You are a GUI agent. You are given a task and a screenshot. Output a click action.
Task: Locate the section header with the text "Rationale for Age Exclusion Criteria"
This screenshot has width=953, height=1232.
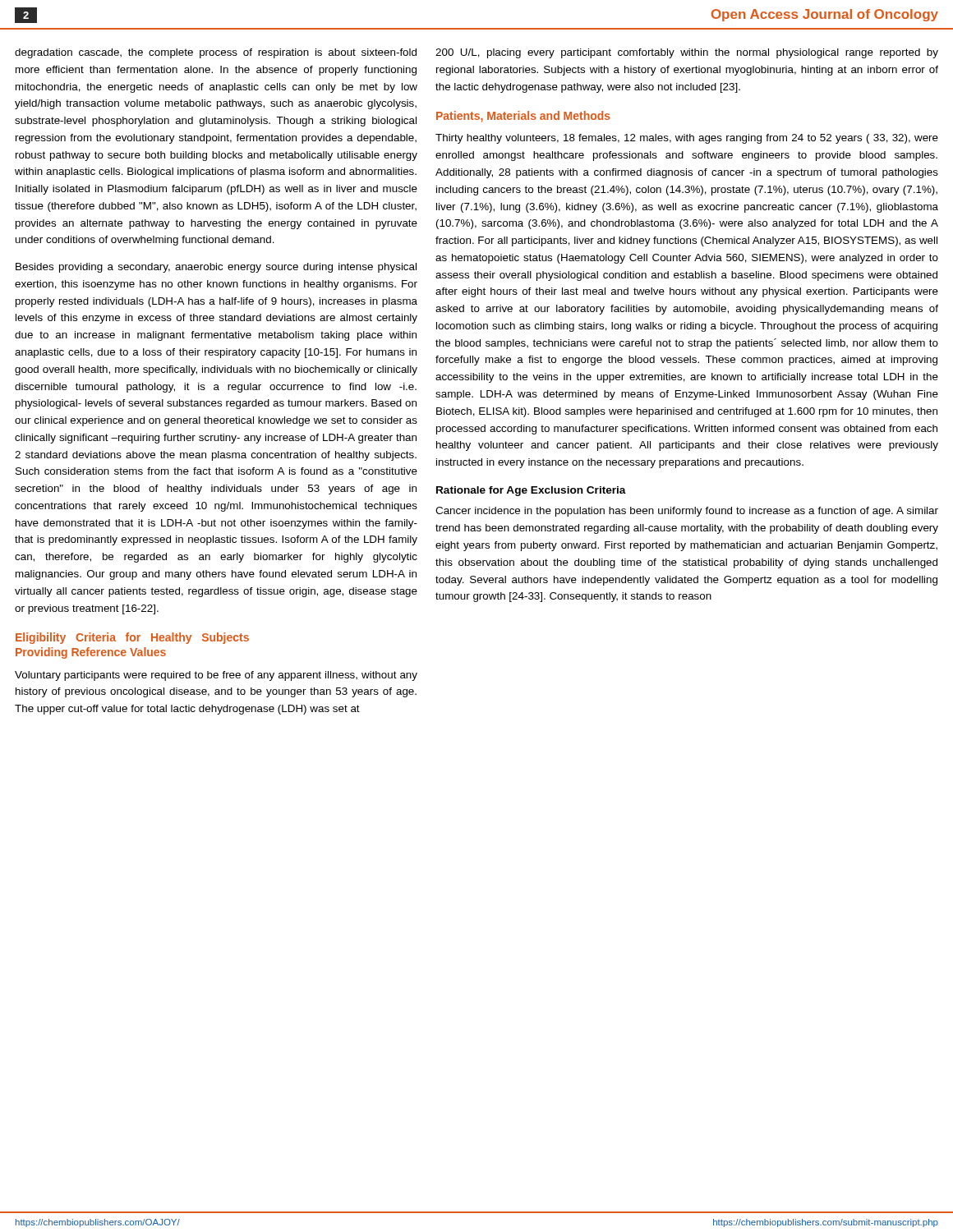530,490
